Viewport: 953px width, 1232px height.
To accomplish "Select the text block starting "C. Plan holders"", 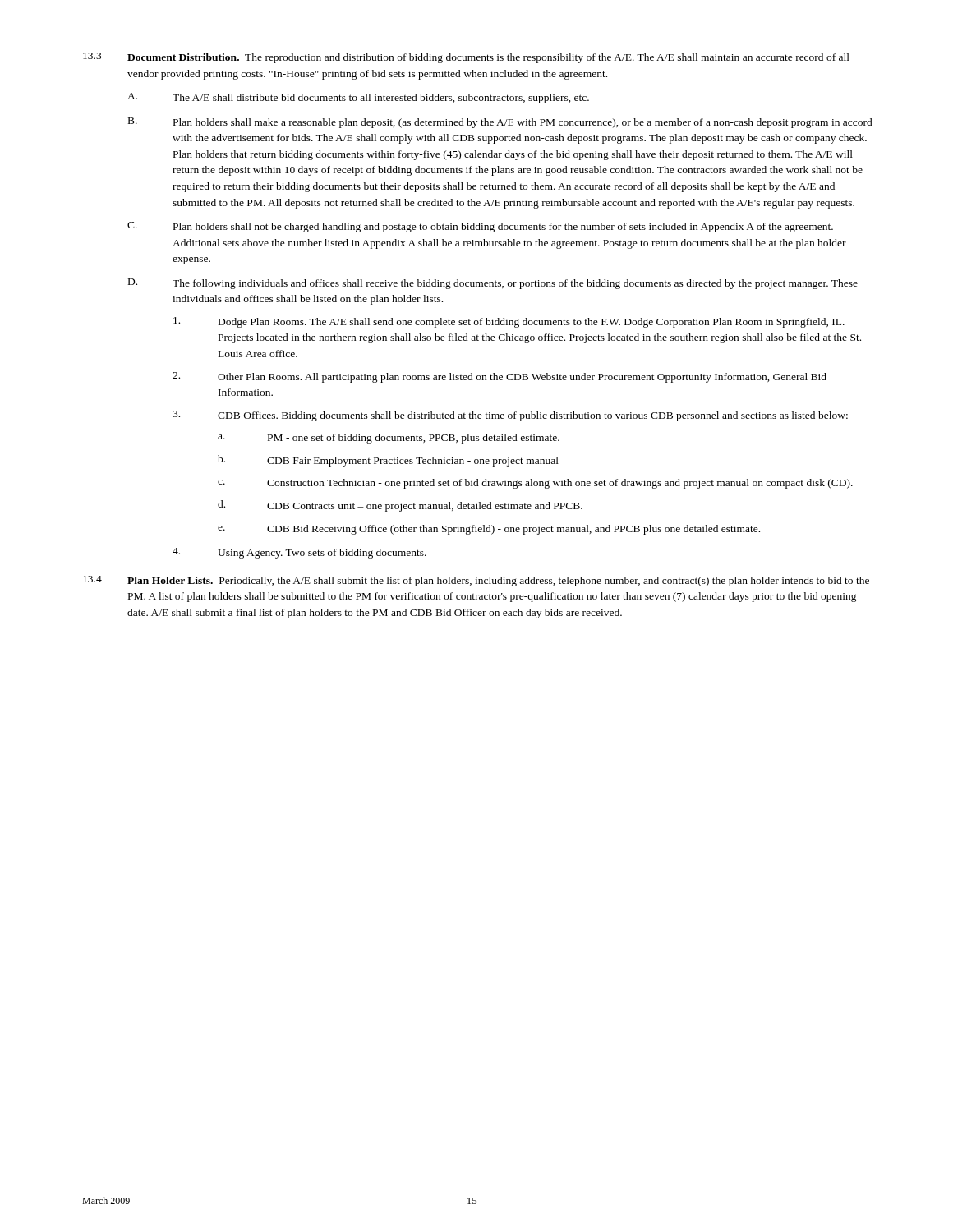I will click(503, 243).
